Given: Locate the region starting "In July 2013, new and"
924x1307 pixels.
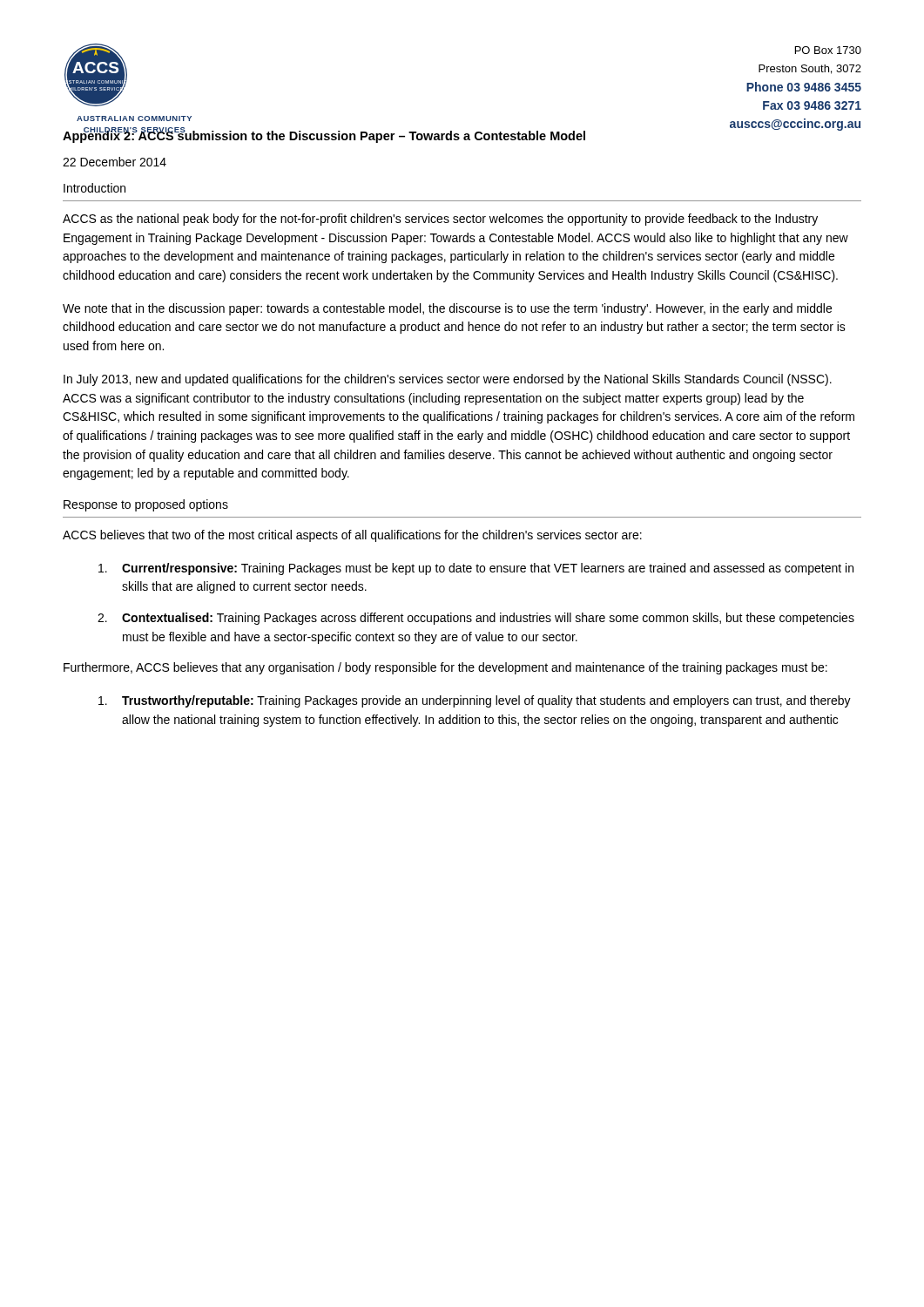Looking at the screenshot, I should pos(459,426).
